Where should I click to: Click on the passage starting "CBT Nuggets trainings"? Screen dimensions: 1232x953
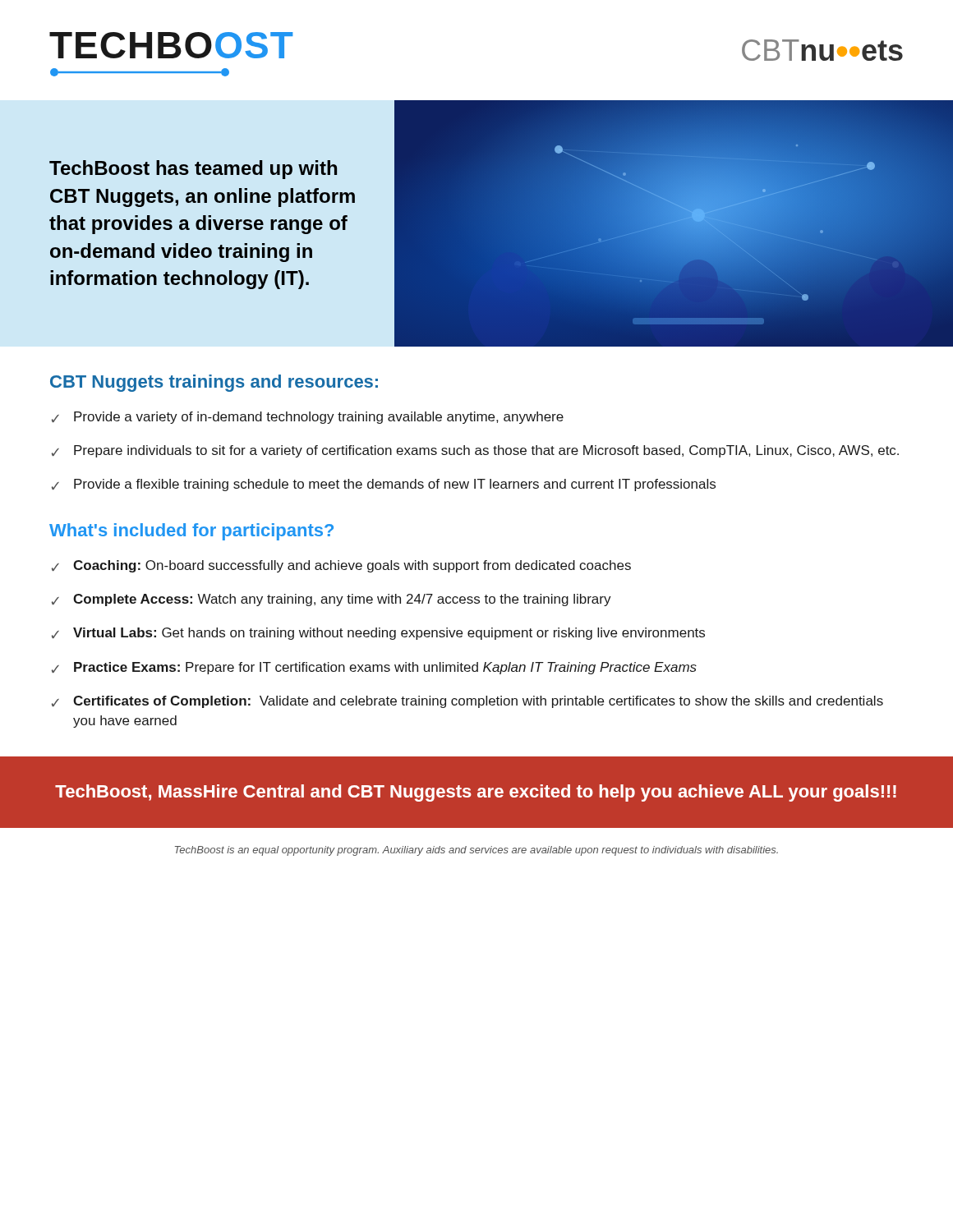pos(214,383)
